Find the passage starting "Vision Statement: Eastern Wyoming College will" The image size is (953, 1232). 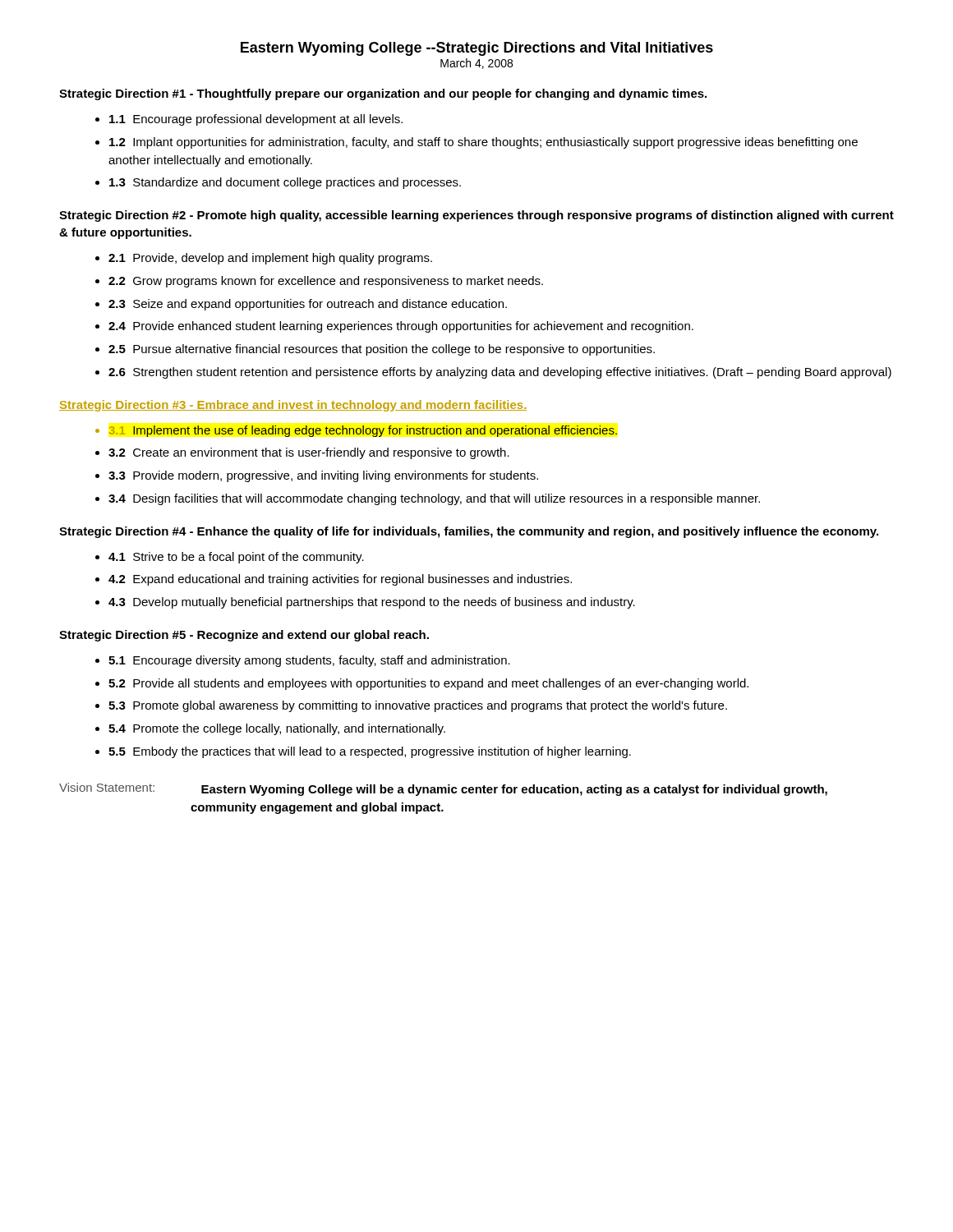click(476, 798)
